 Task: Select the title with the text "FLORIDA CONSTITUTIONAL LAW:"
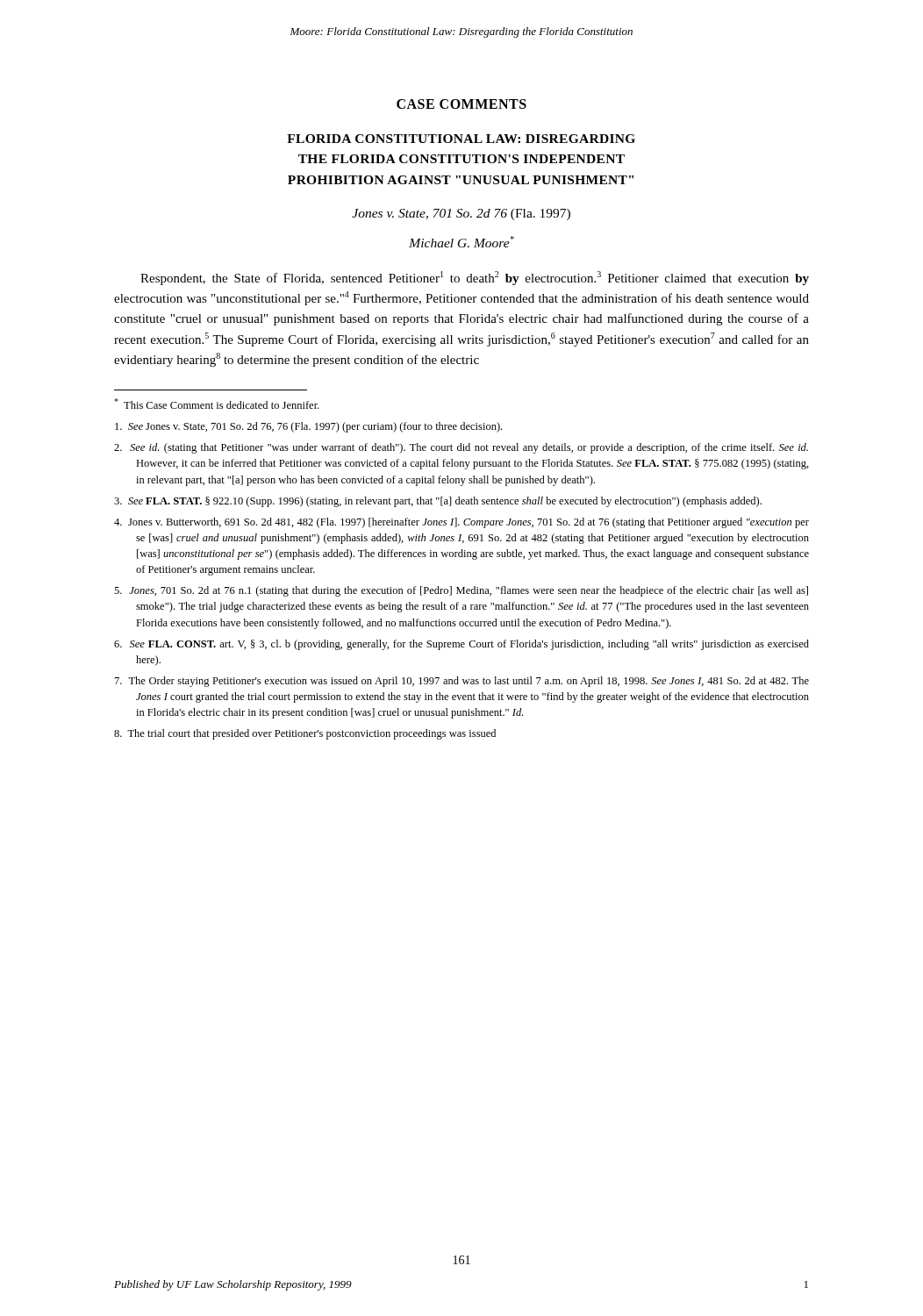(462, 159)
